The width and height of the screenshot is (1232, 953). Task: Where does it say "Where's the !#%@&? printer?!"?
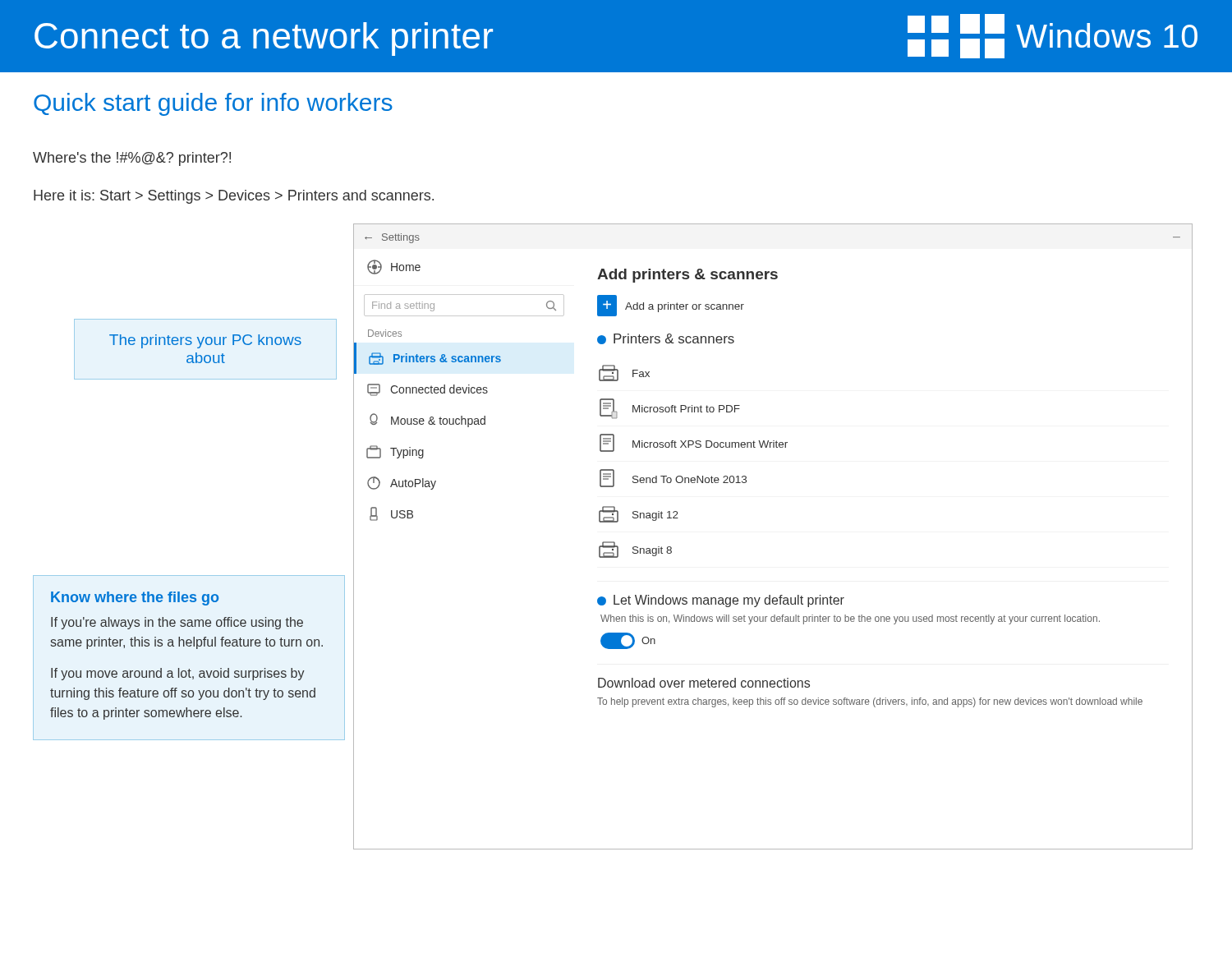coord(133,158)
